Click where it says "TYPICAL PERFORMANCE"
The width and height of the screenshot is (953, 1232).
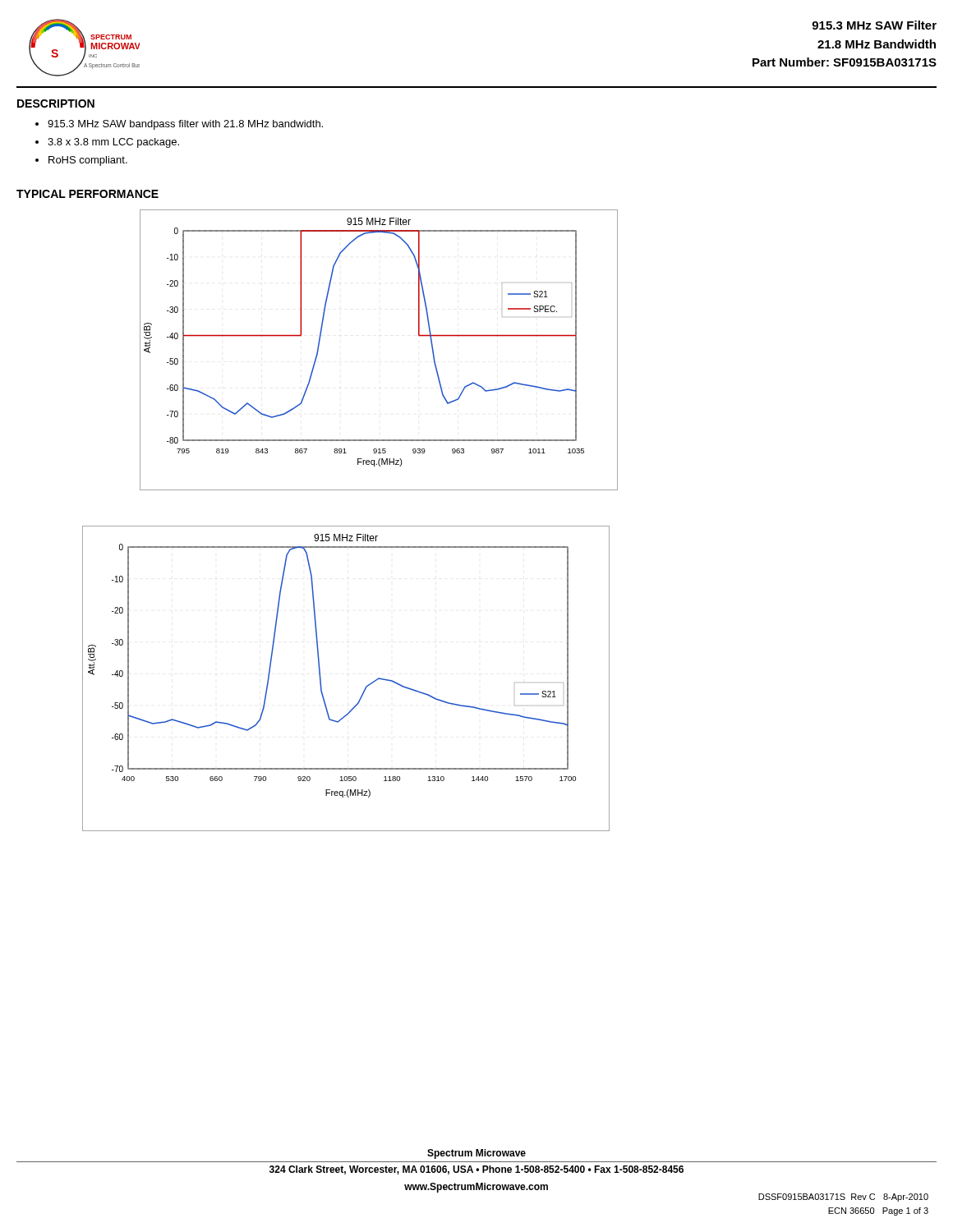coord(88,194)
